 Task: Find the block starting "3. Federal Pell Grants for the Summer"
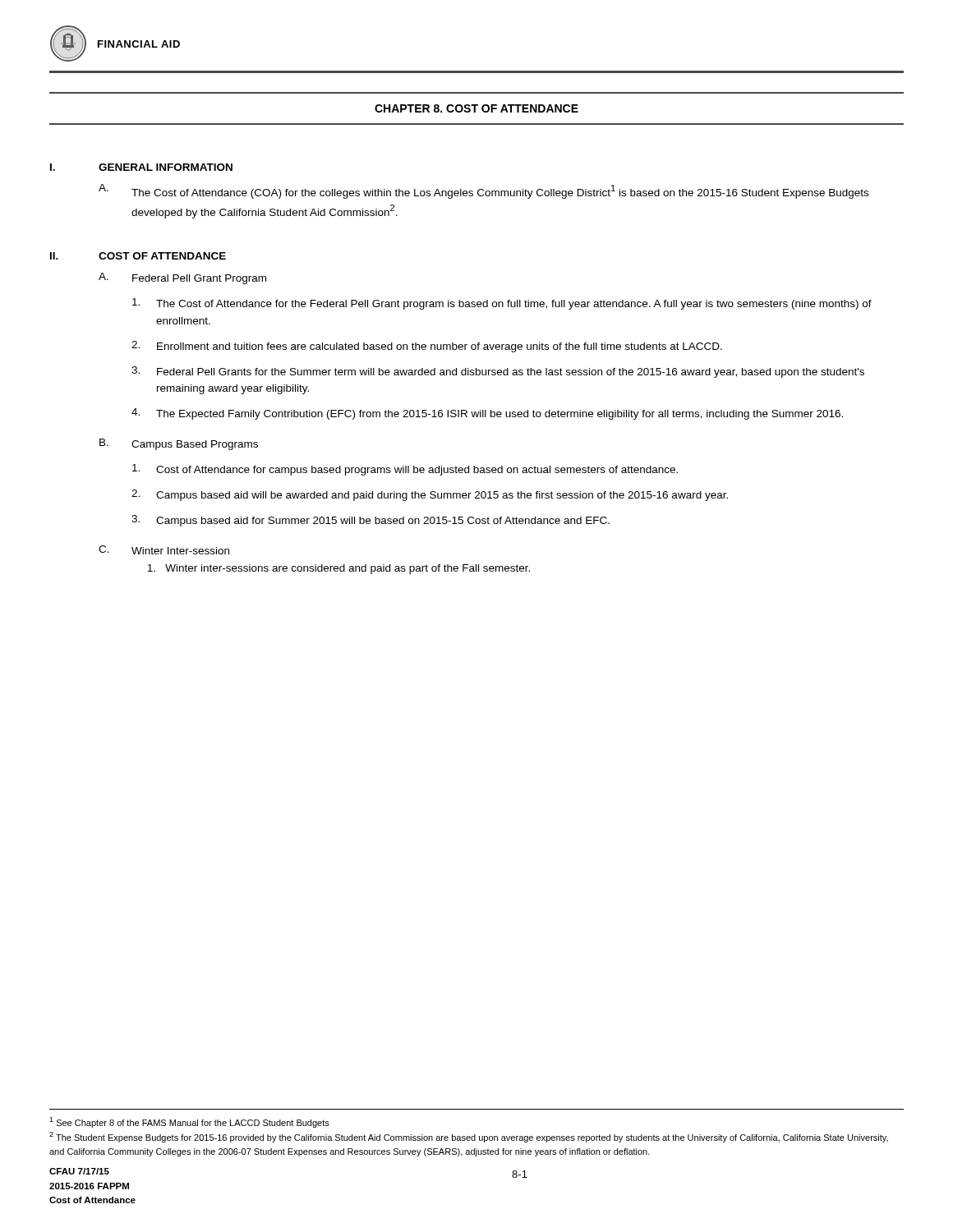pyautogui.click(x=518, y=381)
